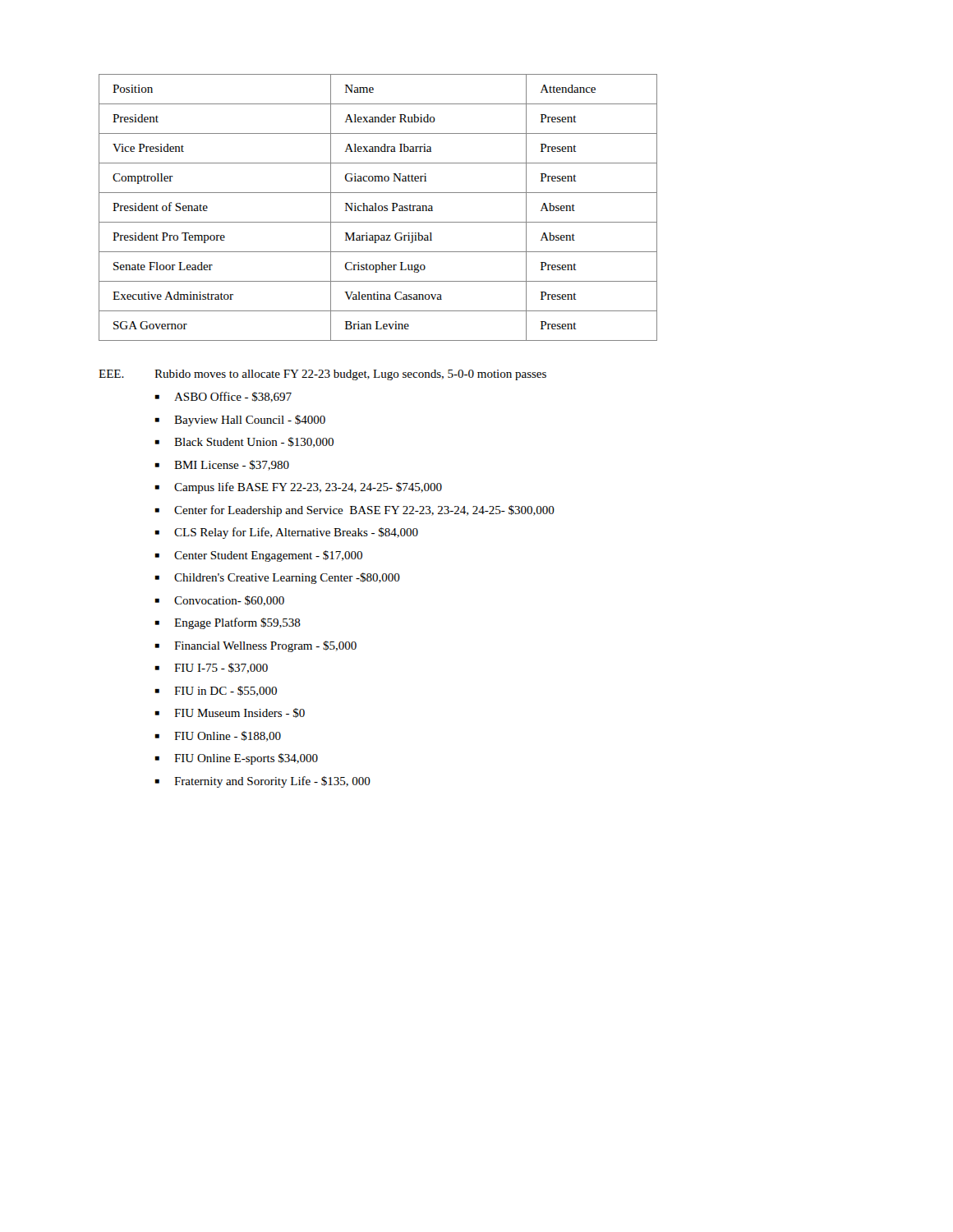The width and height of the screenshot is (953, 1232).
Task: Point to the passage starting "ASBO Office - $38,697"
Action: click(233, 397)
